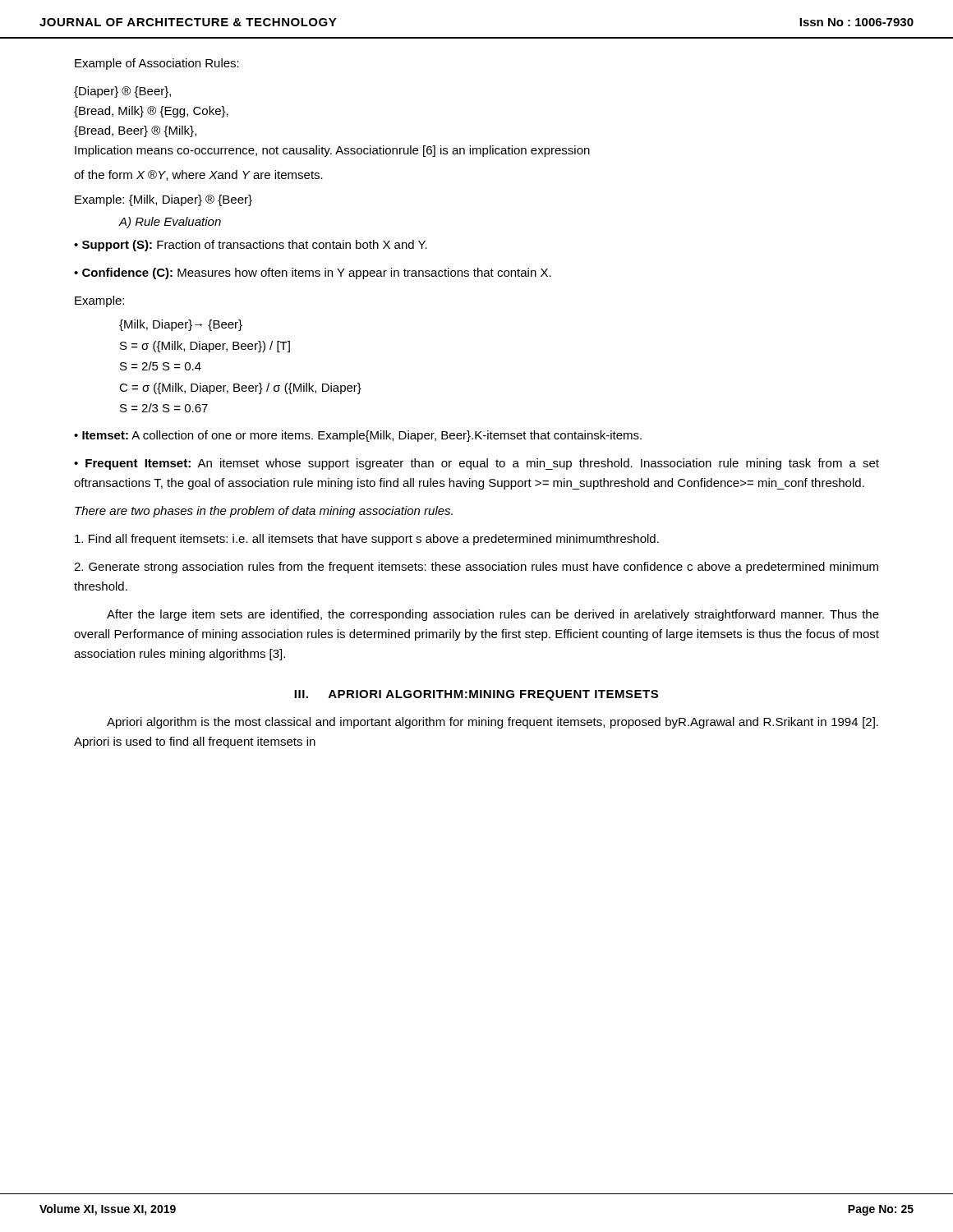953x1232 pixels.
Task: Select the block starting "• Itemset: A collection"
Action: tap(358, 434)
